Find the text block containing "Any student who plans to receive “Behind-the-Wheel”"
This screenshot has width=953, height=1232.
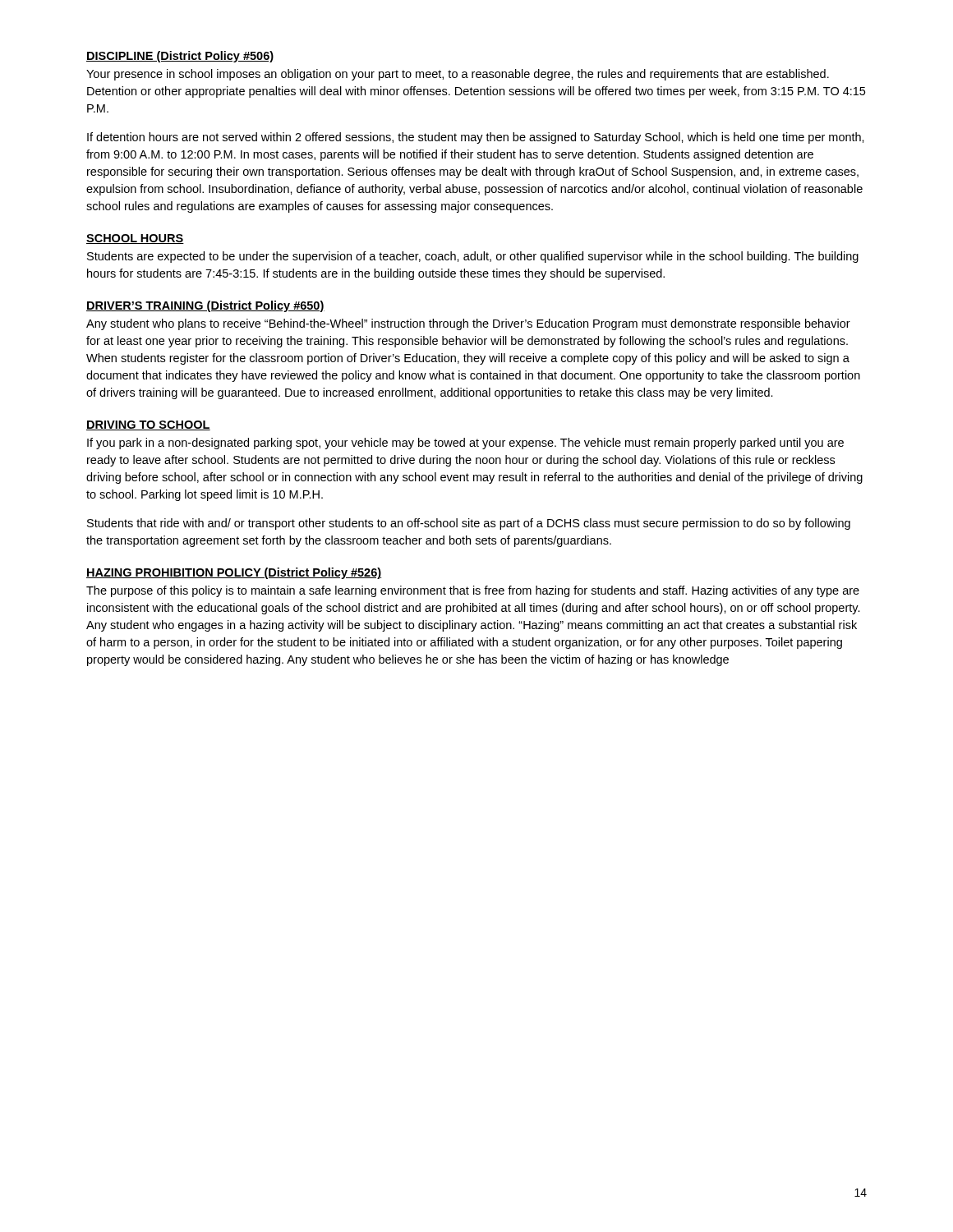(x=473, y=358)
